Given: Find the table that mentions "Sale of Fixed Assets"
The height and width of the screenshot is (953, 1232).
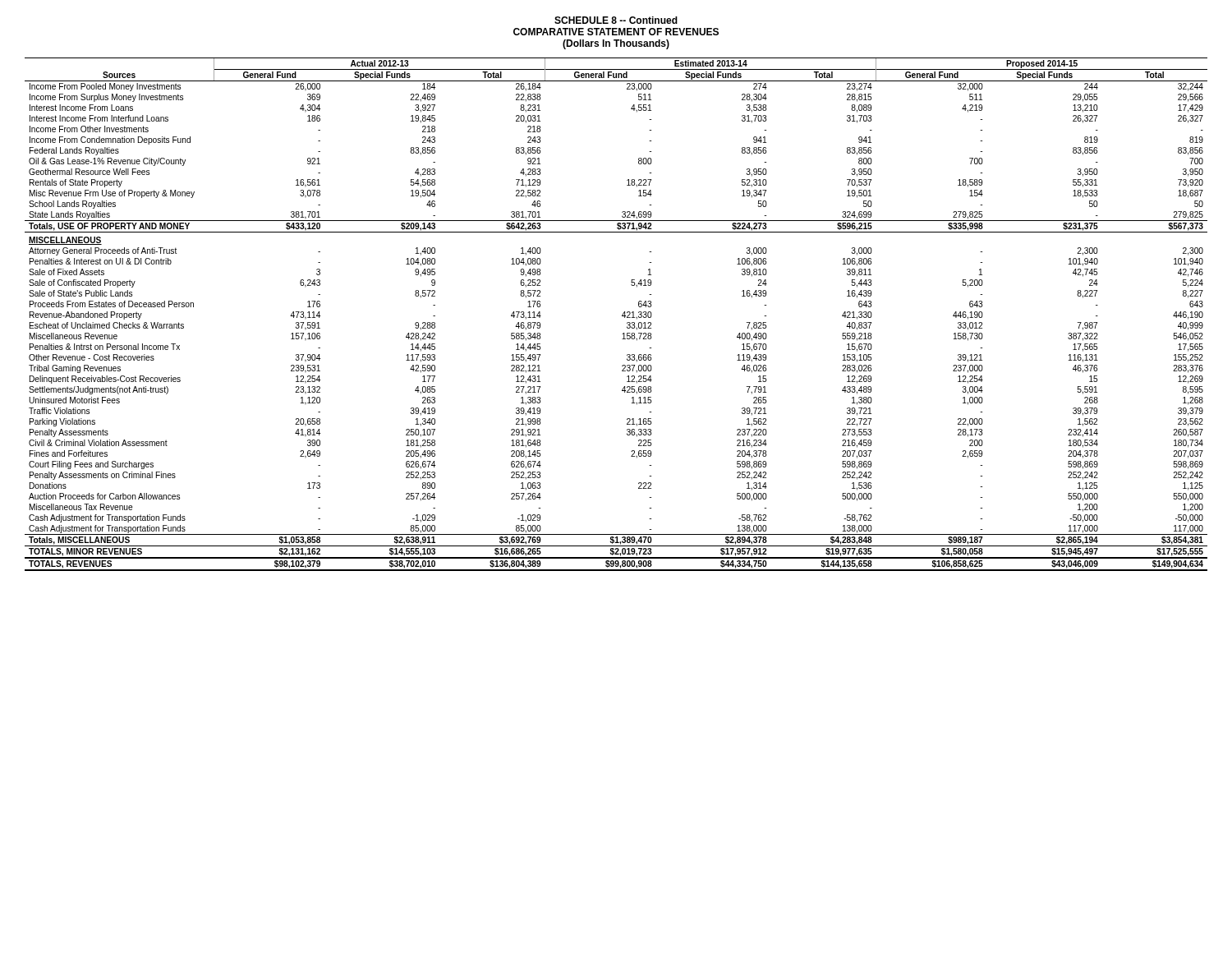Looking at the screenshot, I should (x=616, y=314).
